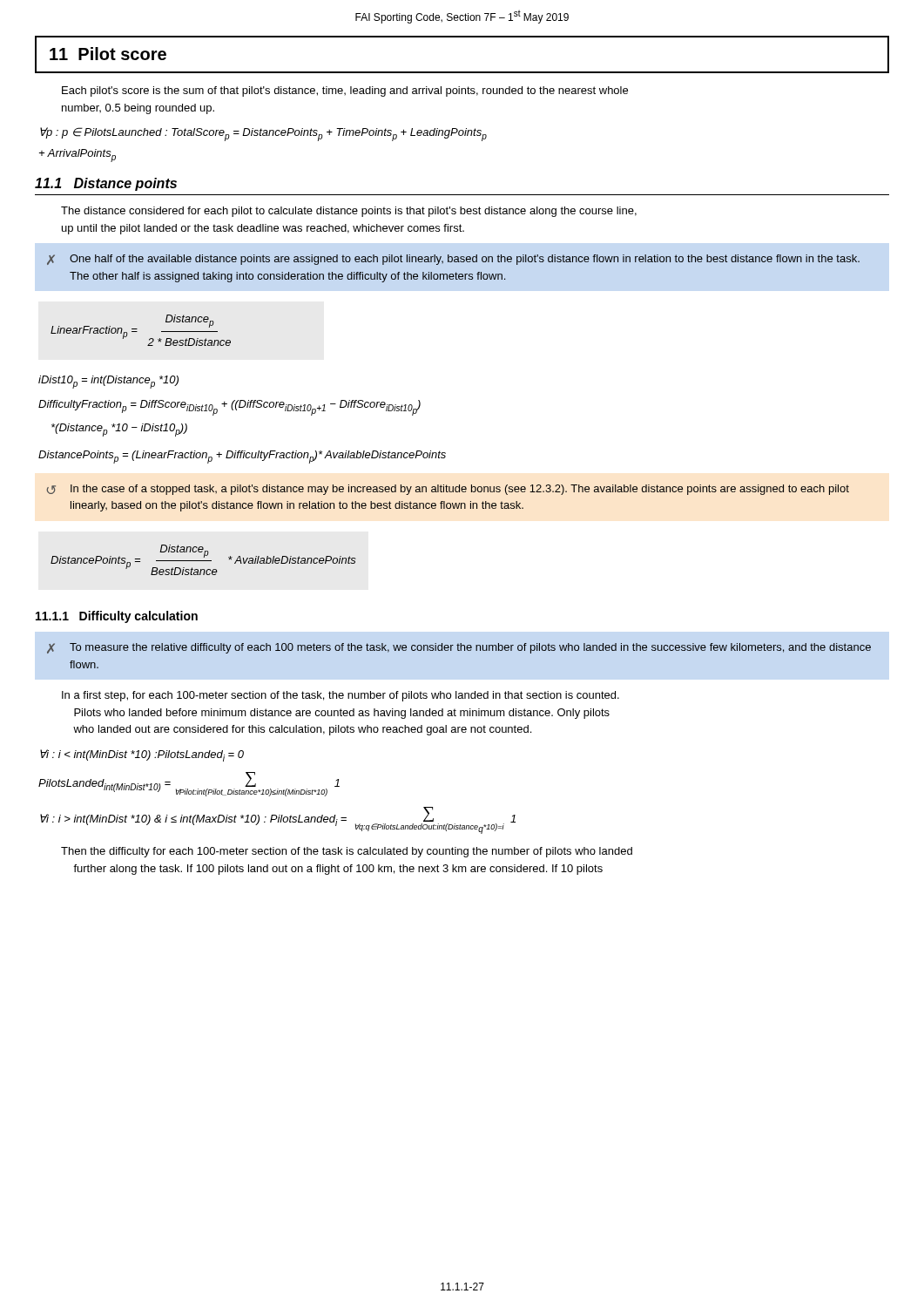The height and width of the screenshot is (1307, 924).
Task: Find "LinearFractionp = Distancep 2 * BestDistance" on this page
Action: coord(143,331)
